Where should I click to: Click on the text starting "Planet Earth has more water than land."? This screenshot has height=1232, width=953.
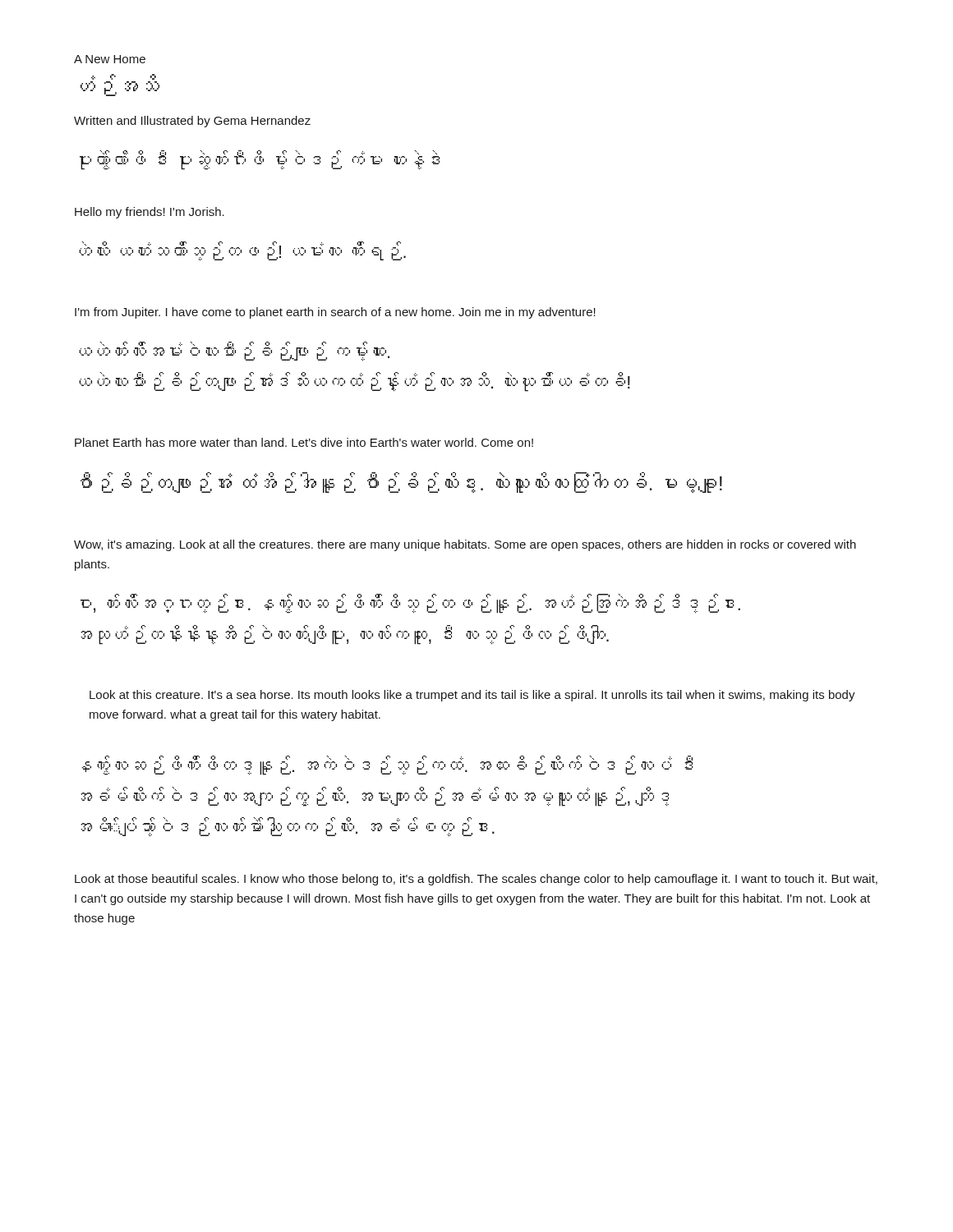[x=304, y=442]
